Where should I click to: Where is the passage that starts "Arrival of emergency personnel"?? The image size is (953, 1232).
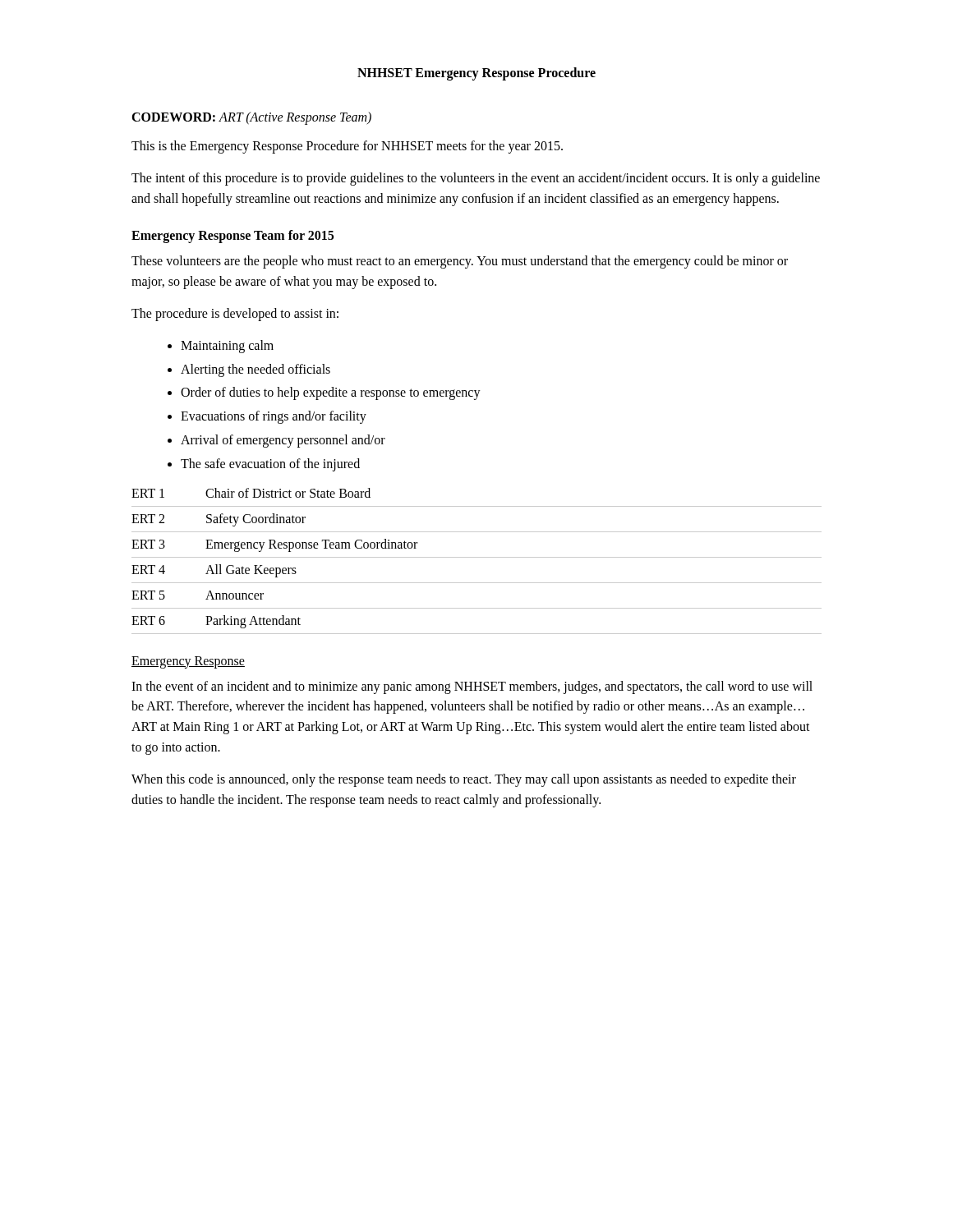(283, 440)
